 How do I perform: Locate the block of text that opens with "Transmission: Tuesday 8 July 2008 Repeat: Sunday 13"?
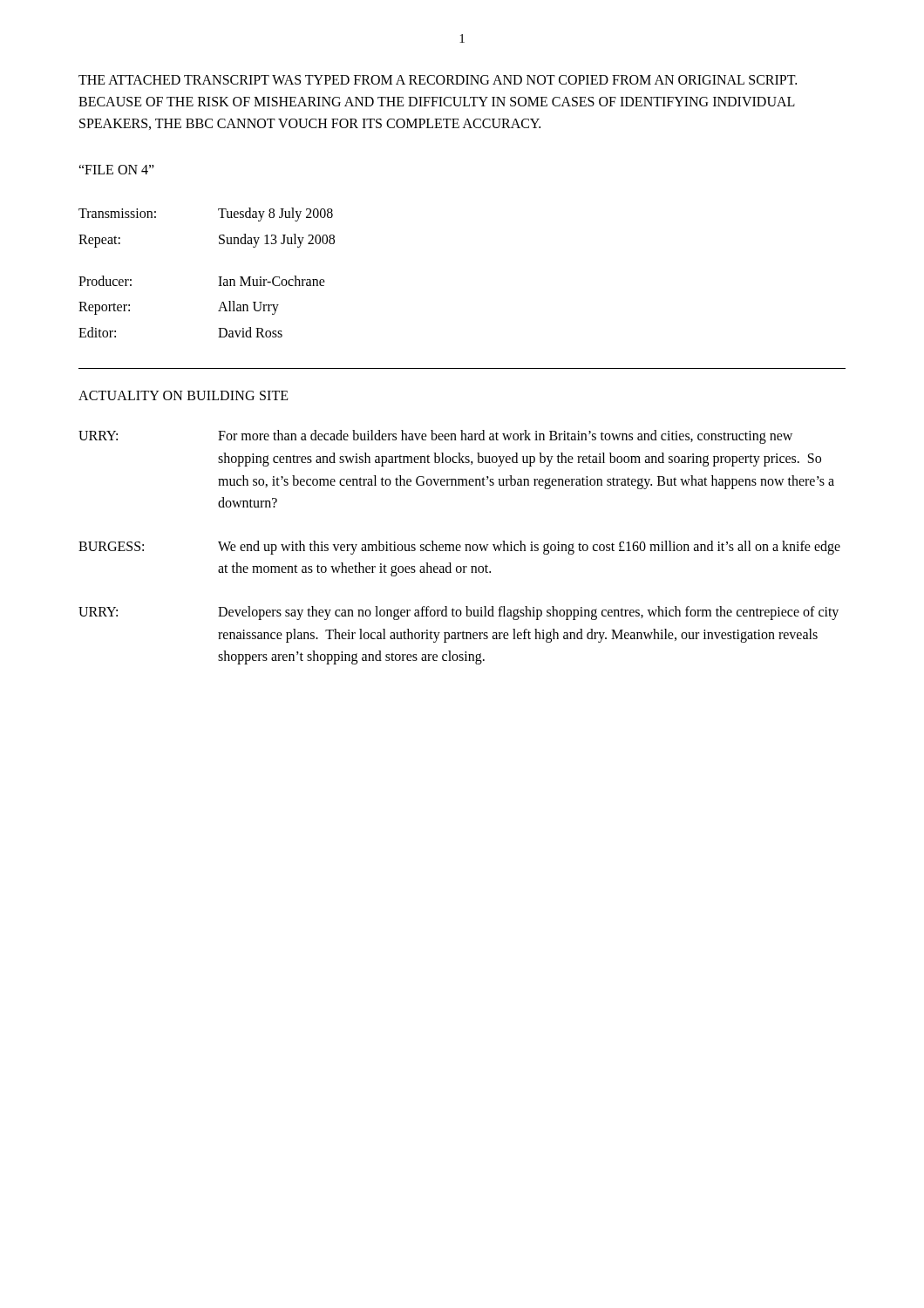[126, 214]
